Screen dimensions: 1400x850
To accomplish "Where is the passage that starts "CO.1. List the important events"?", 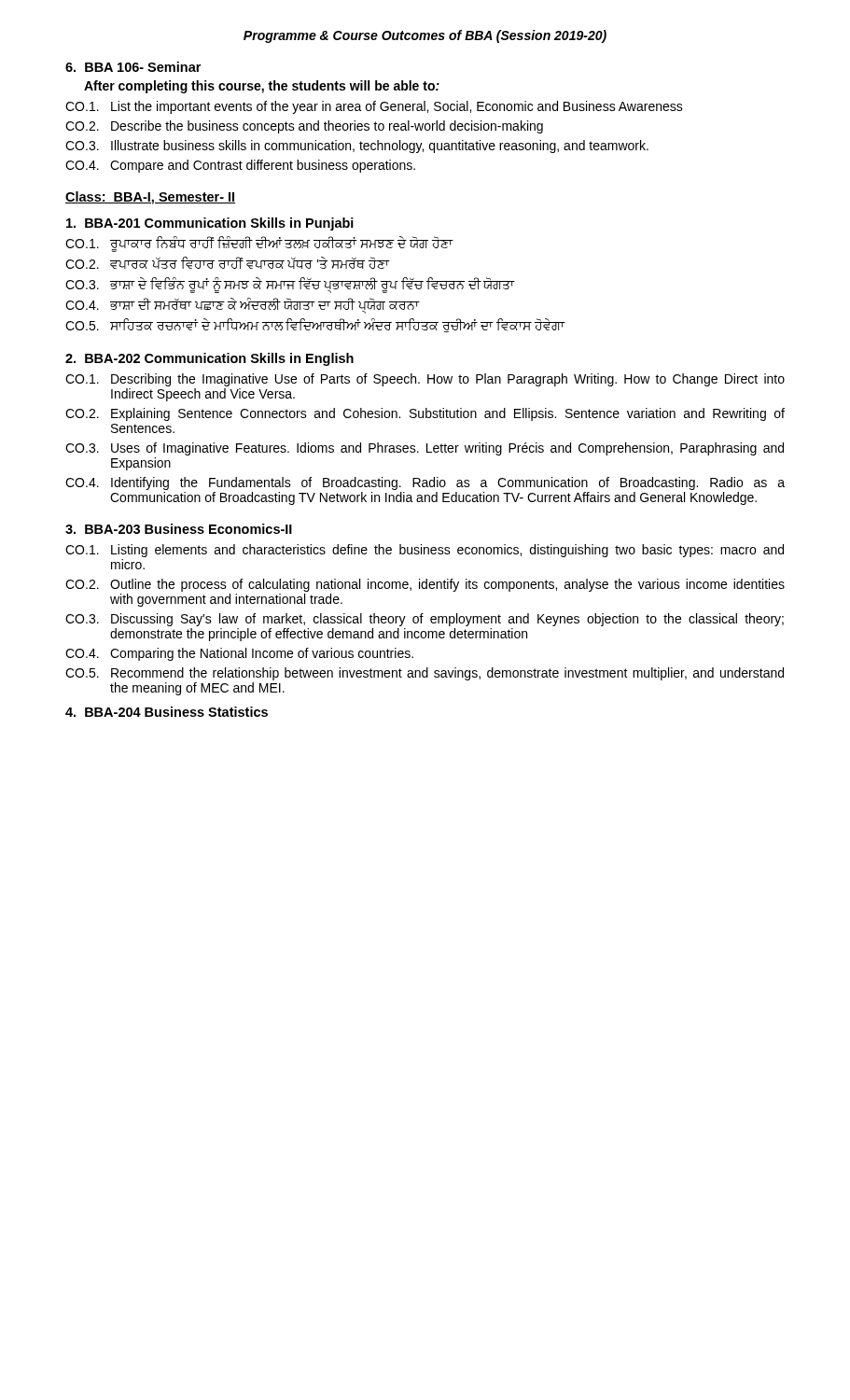I will tap(425, 106).
